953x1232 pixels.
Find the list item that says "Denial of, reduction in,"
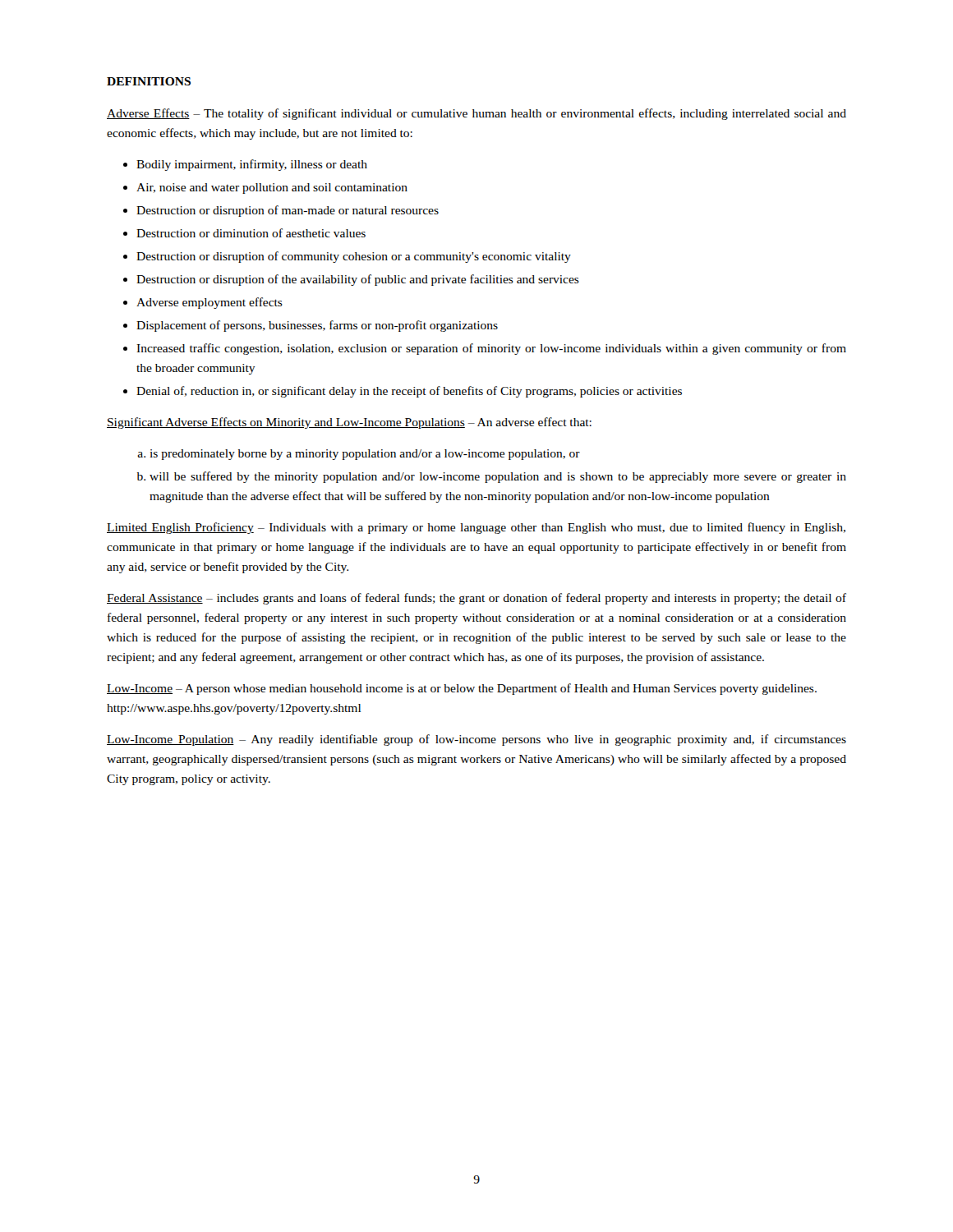[x=409, y=391]
